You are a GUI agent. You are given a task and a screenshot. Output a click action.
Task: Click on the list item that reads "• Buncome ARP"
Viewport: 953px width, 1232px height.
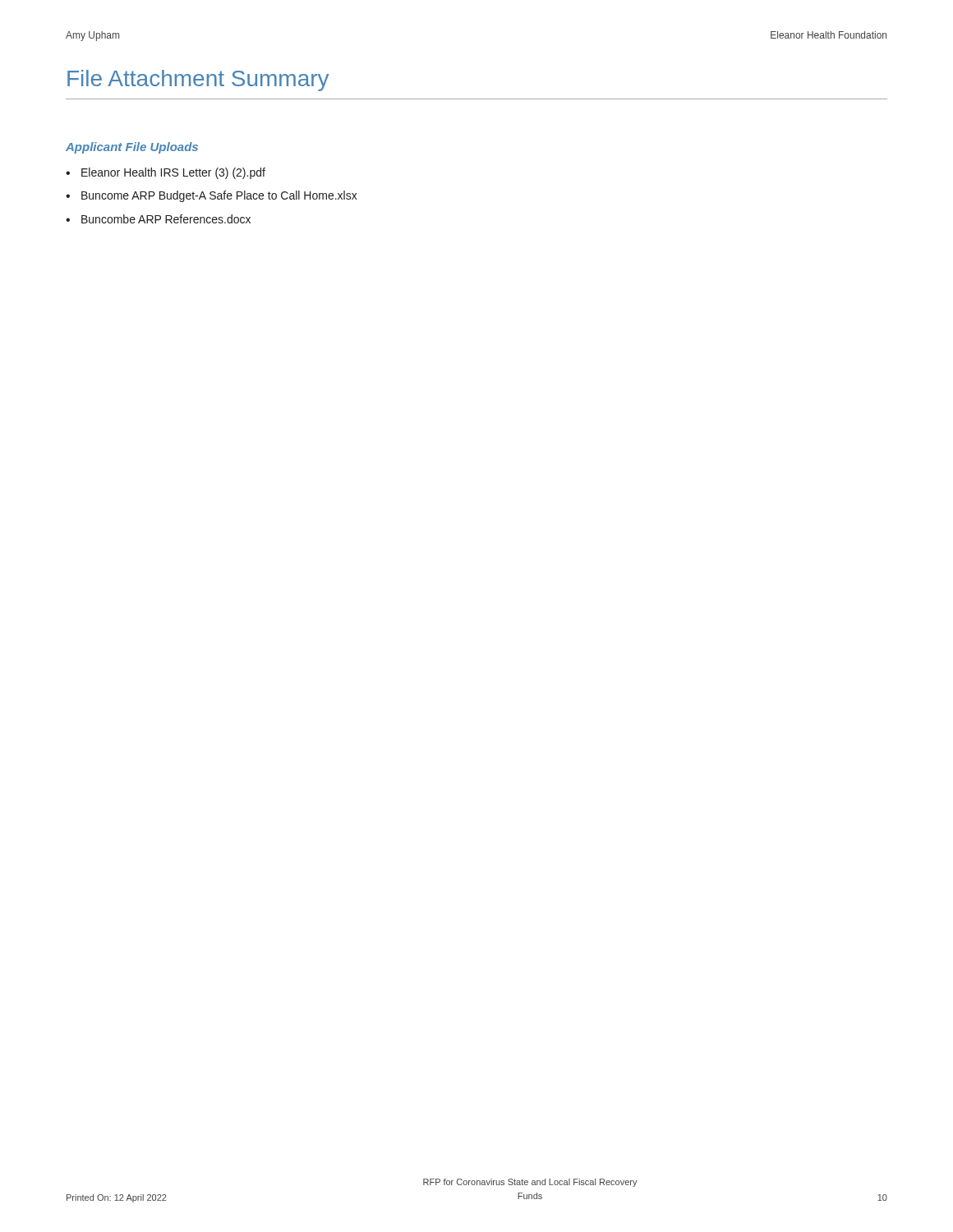212,196
